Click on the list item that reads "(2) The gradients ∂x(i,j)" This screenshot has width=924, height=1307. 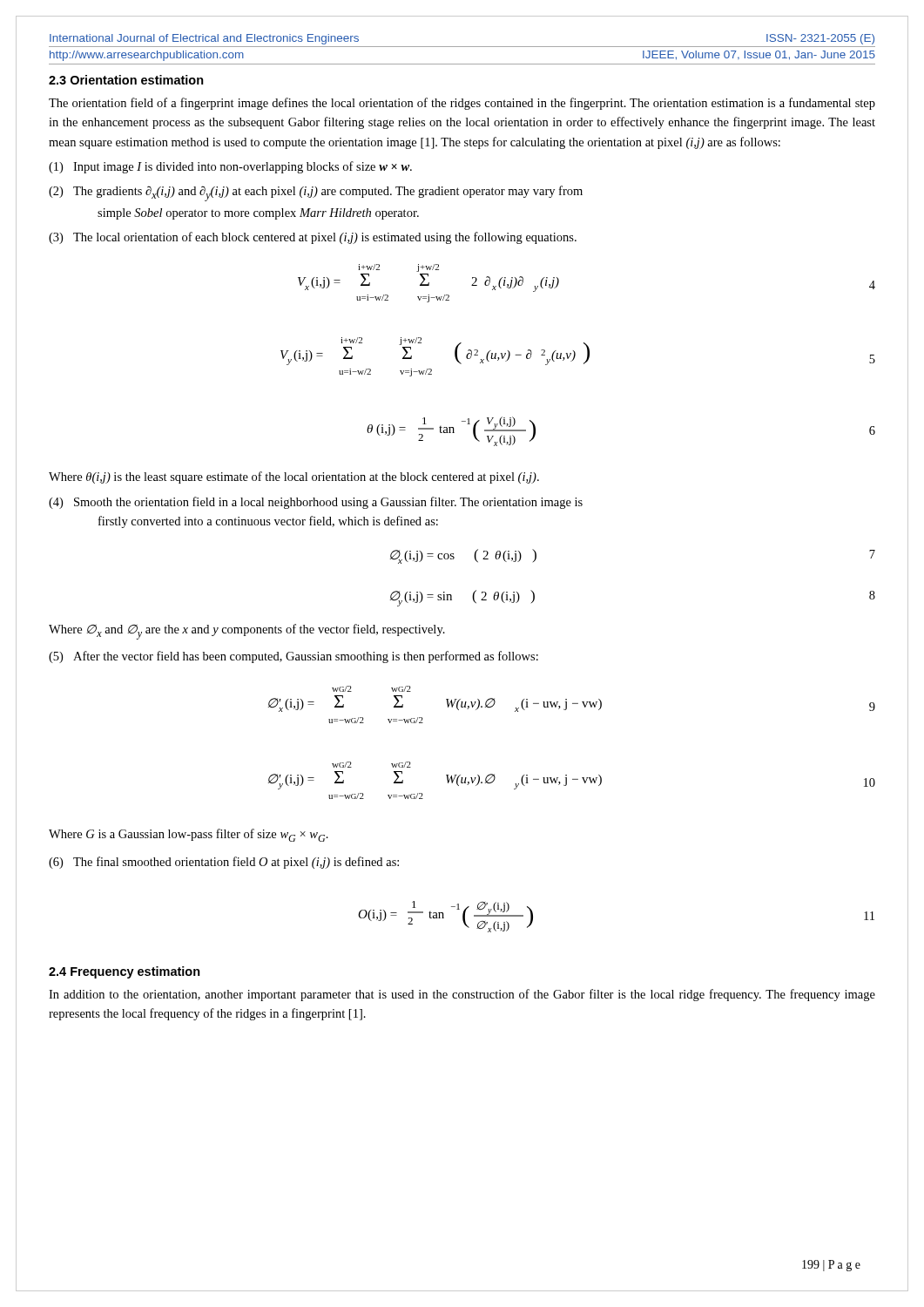462,192
